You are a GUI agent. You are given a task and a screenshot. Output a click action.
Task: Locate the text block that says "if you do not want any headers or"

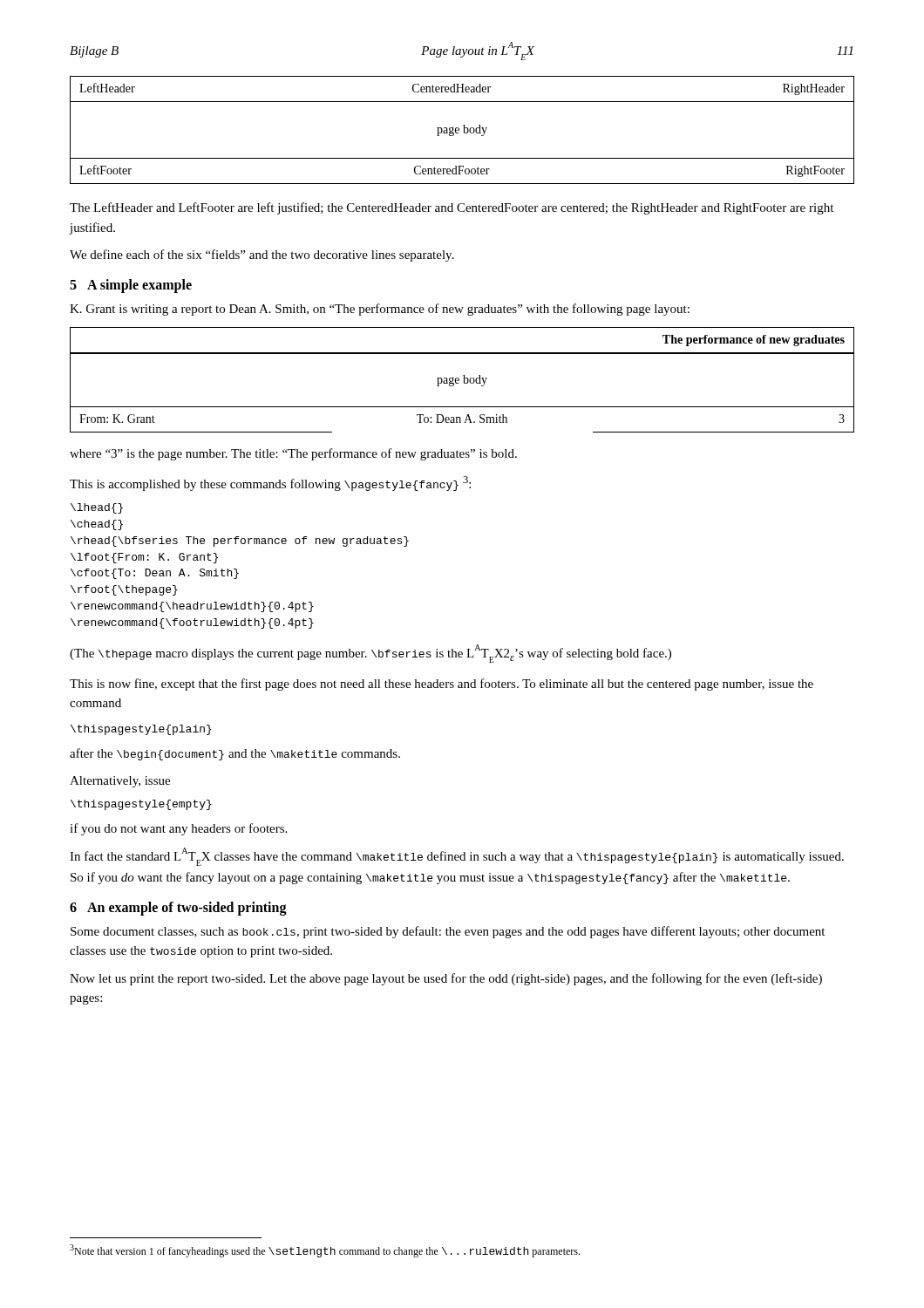(x=179, y=828)
